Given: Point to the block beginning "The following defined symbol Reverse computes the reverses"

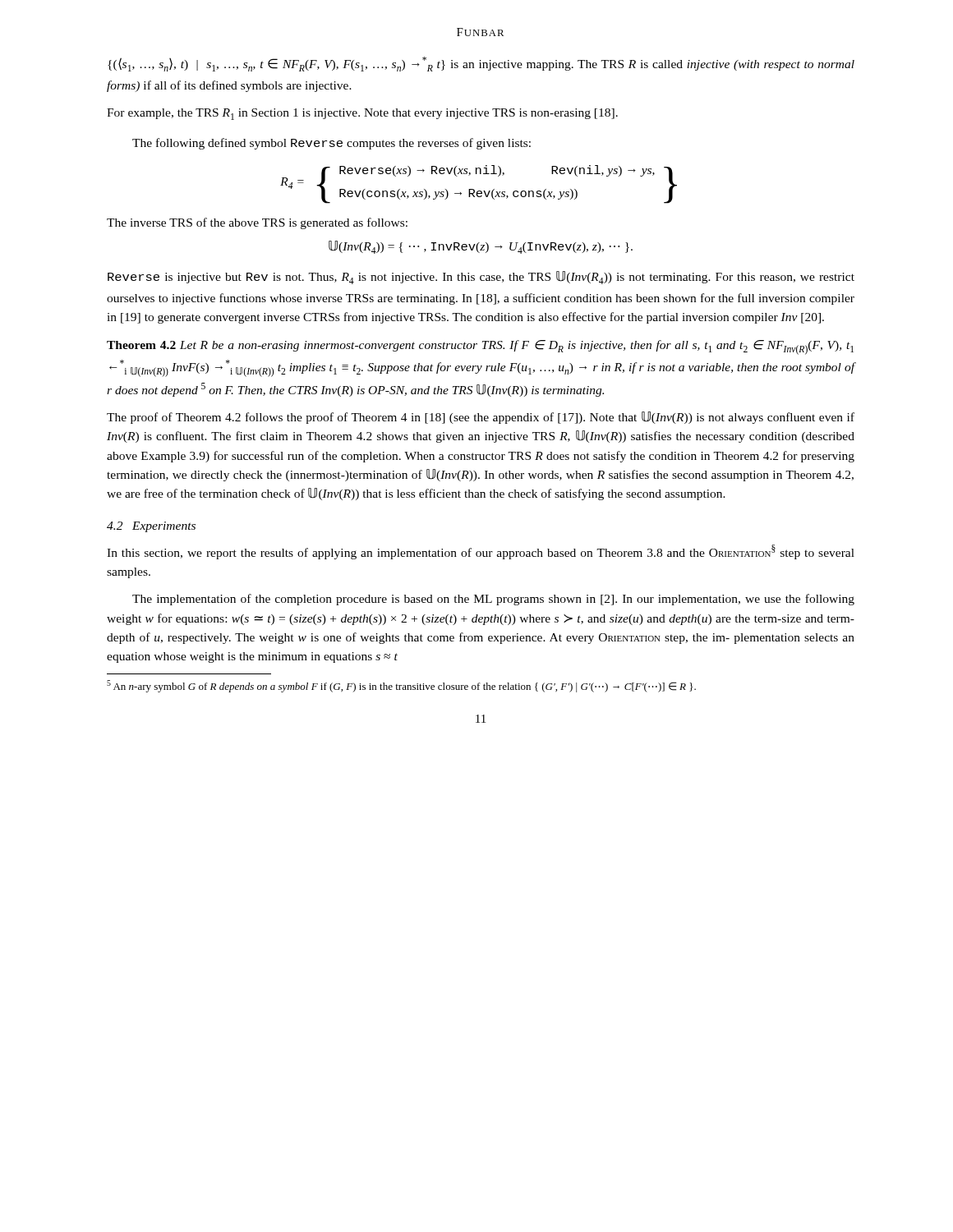Looking at the screenshot, I should pyautogui.click(x=332, y=143).
